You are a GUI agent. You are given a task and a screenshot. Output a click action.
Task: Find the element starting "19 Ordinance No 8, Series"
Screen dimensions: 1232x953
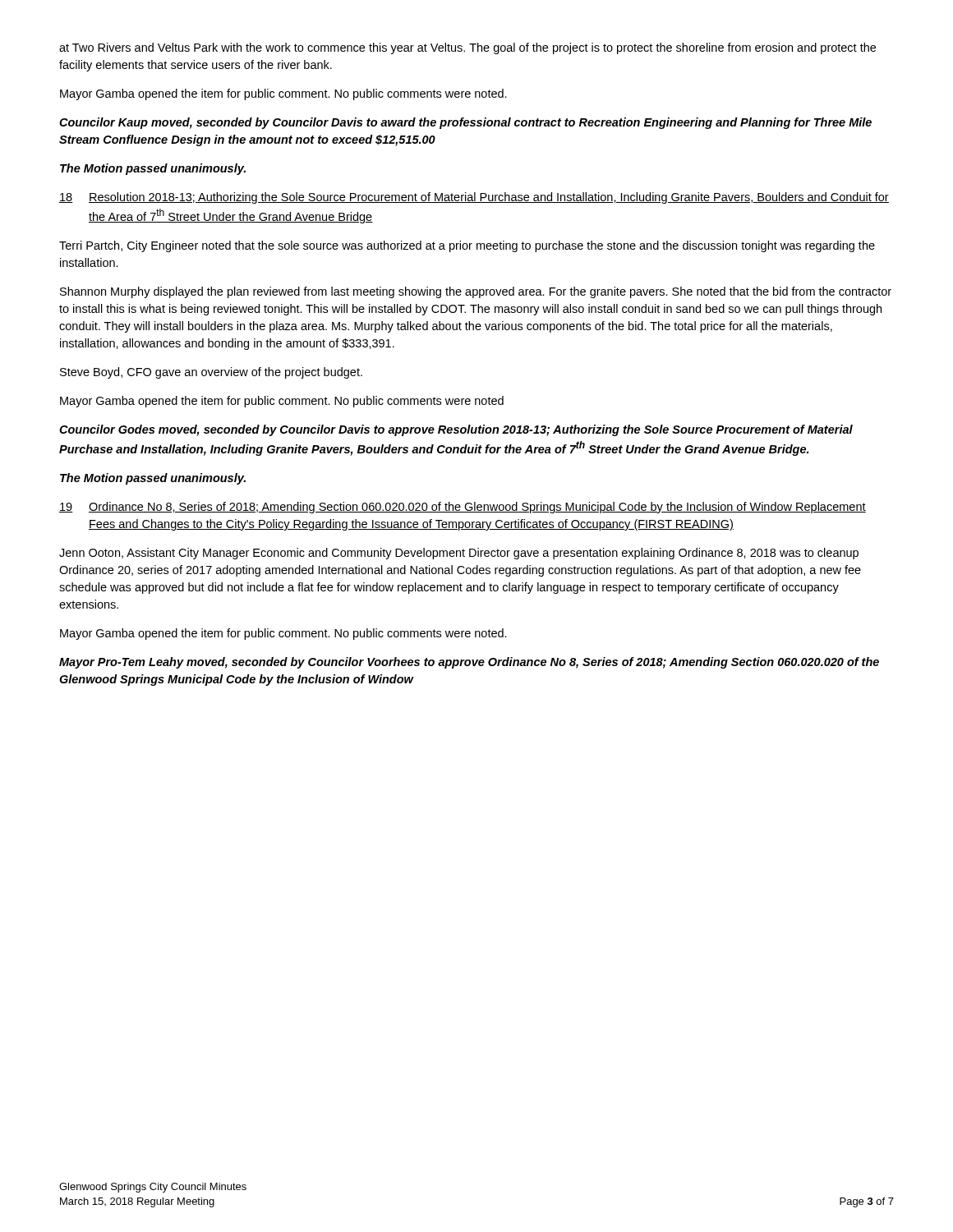click(x=476, y=516)
